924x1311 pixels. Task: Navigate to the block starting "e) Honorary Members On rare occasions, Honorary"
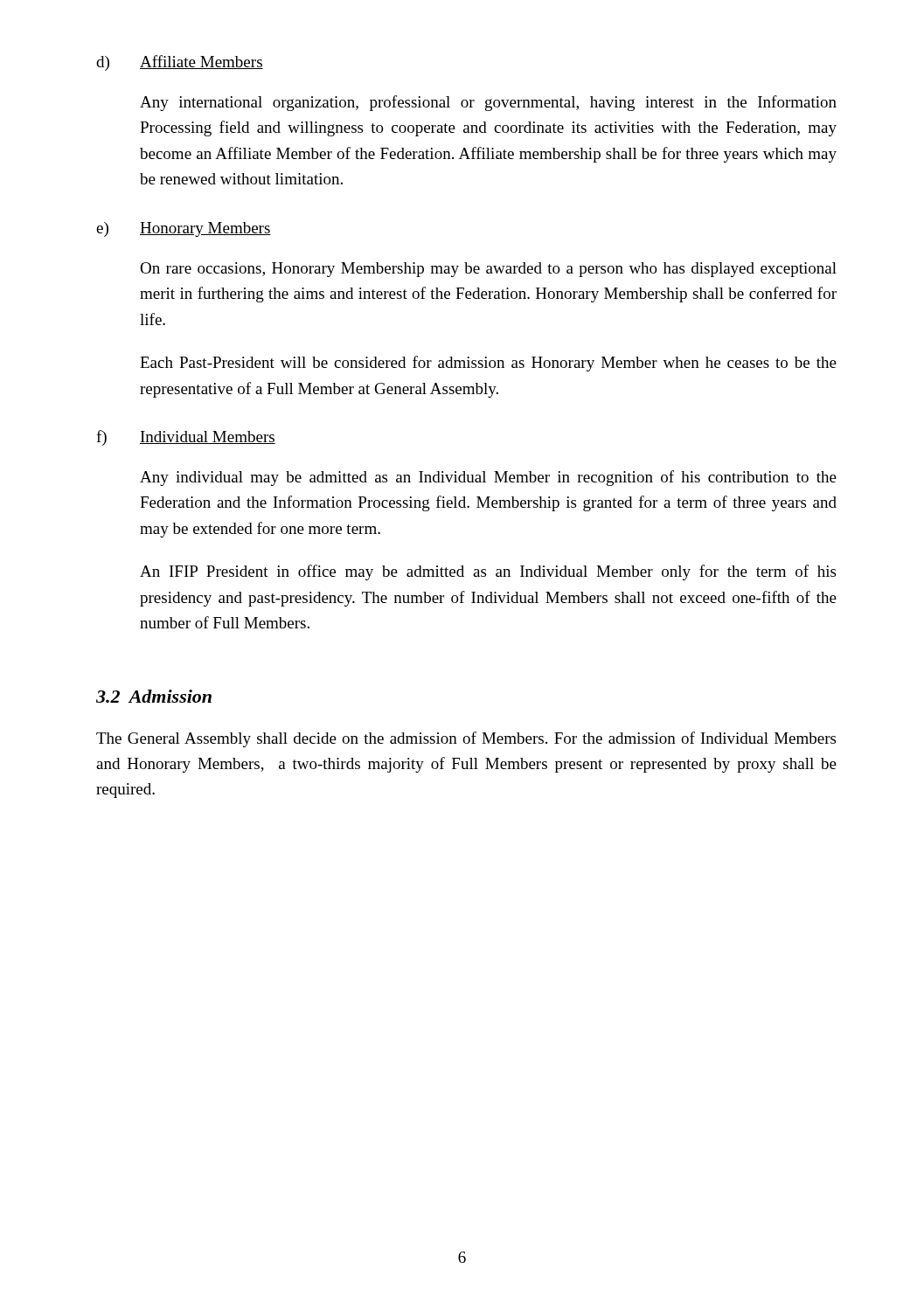466,310
